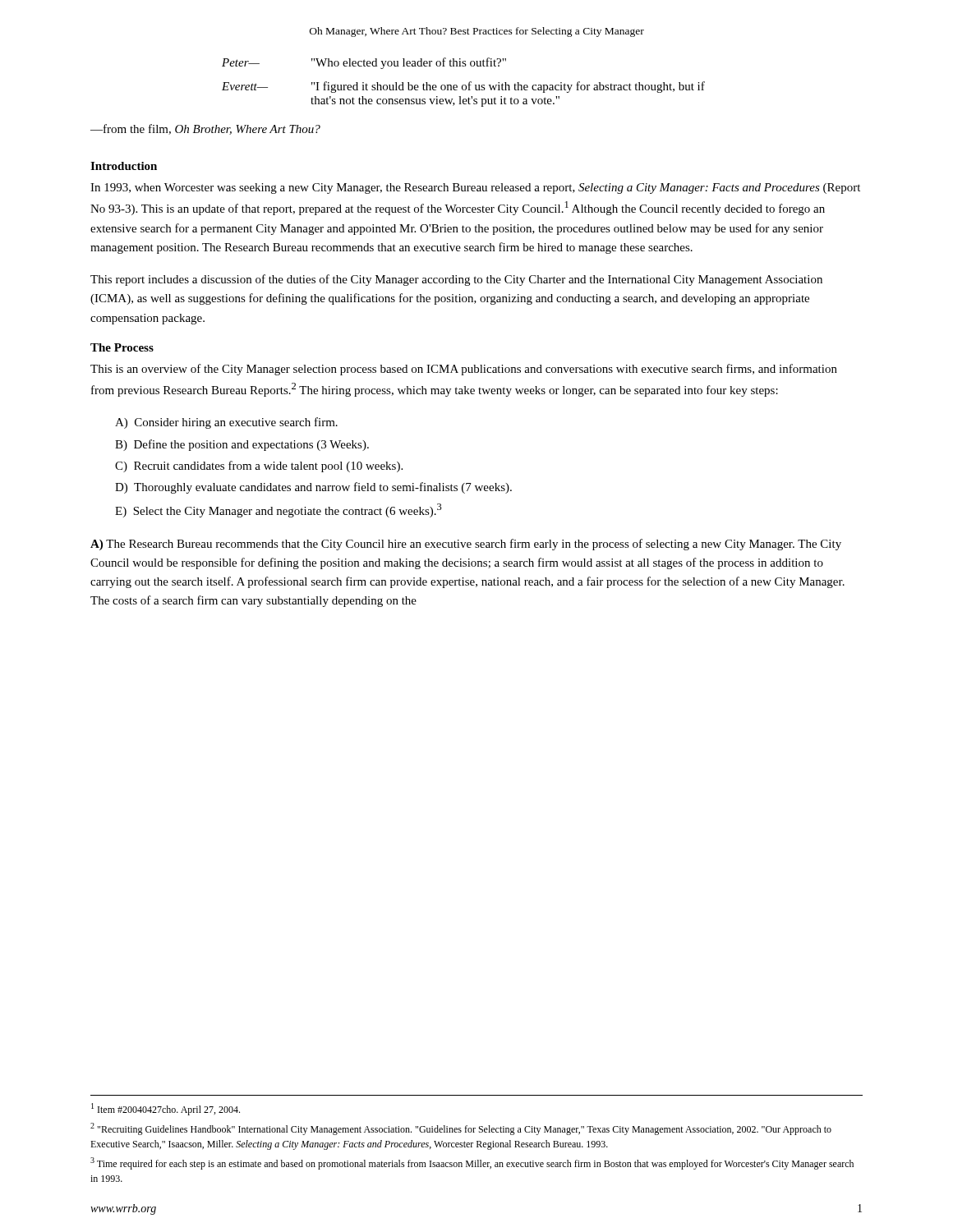Click on the text block starting "Peter— "Who elected"

point(476,63)
